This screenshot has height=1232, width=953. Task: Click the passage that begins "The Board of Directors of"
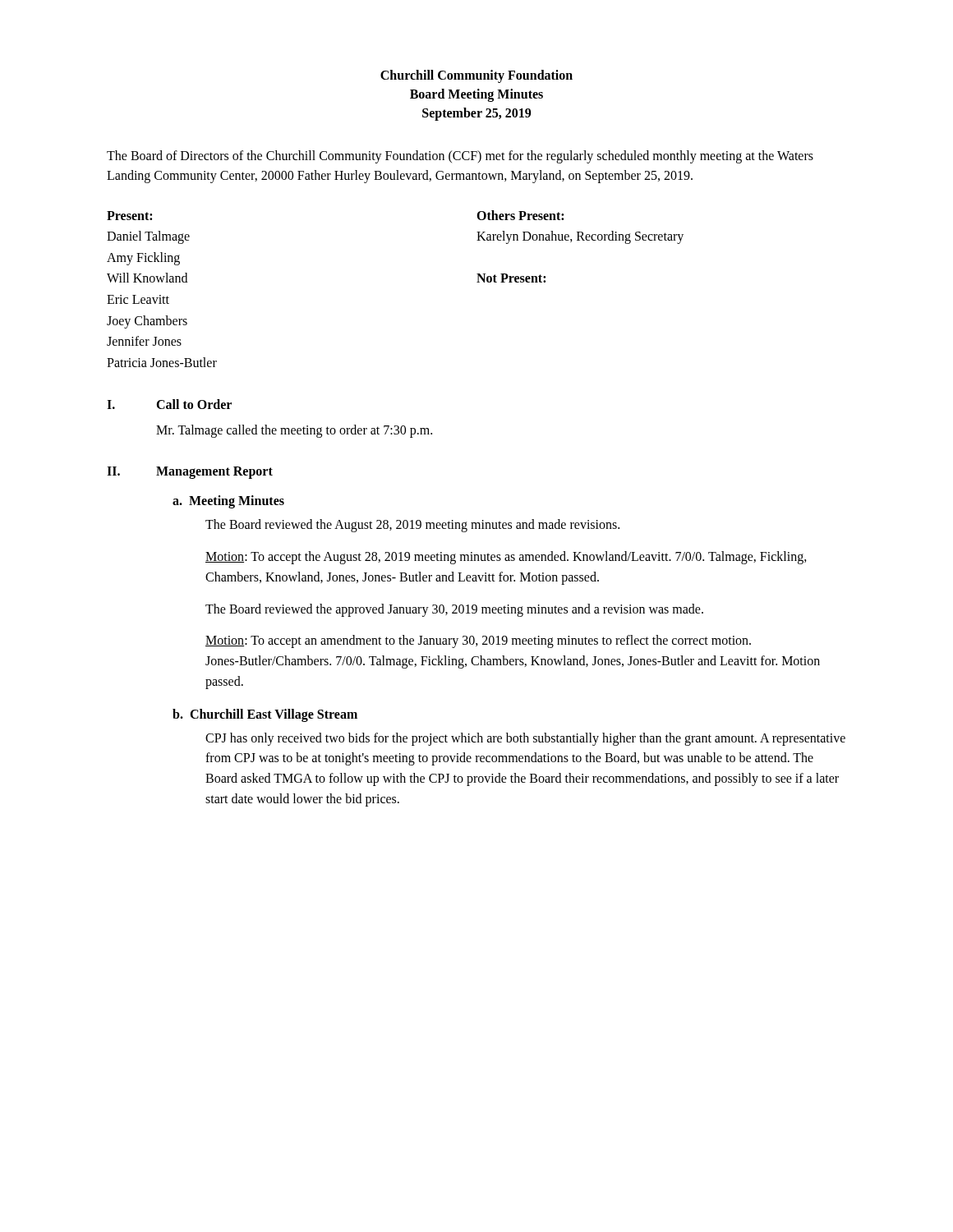460,165
